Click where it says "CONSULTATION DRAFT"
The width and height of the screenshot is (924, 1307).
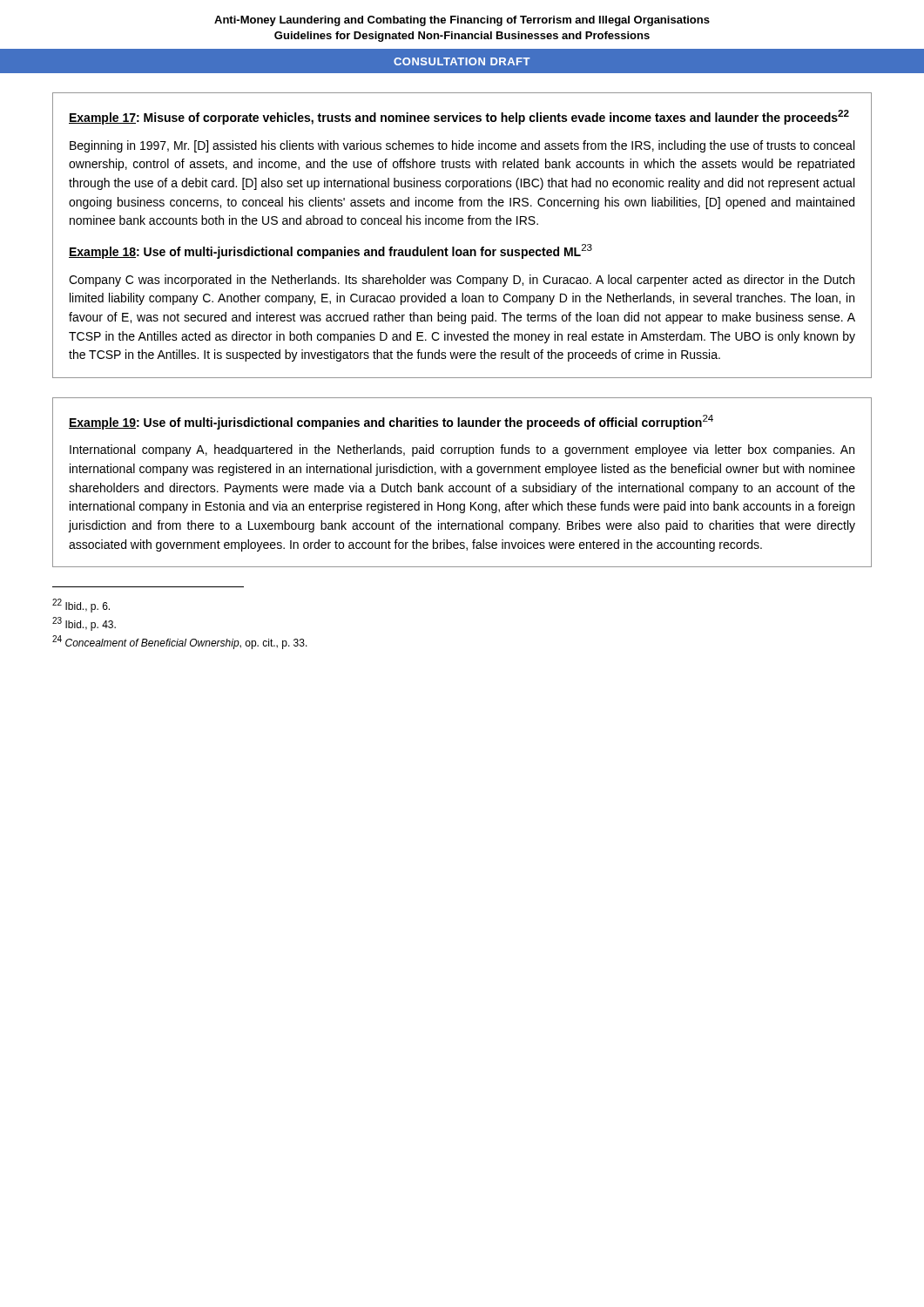point(462,62)
